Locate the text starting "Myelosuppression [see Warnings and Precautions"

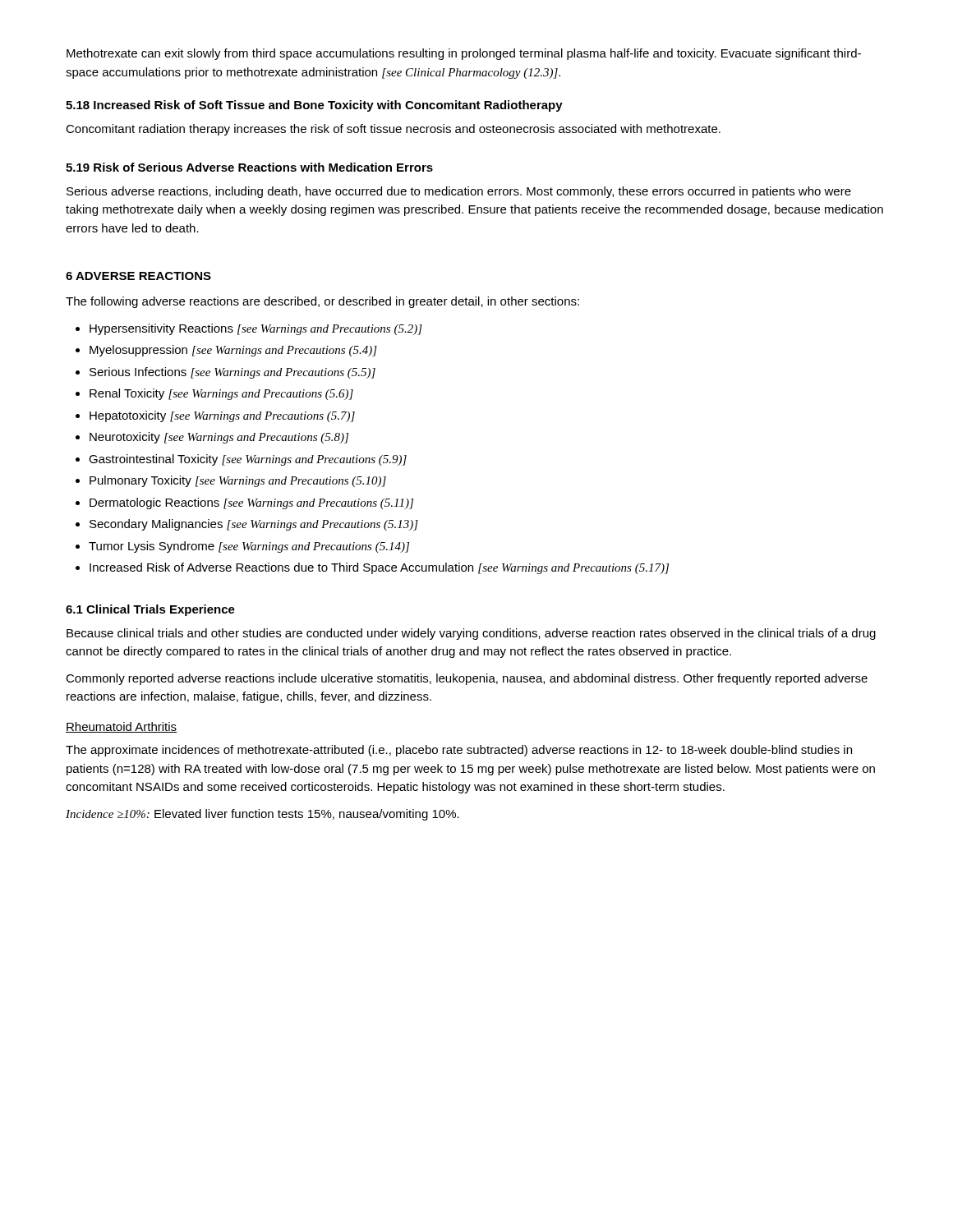click(x=233, y=349)
